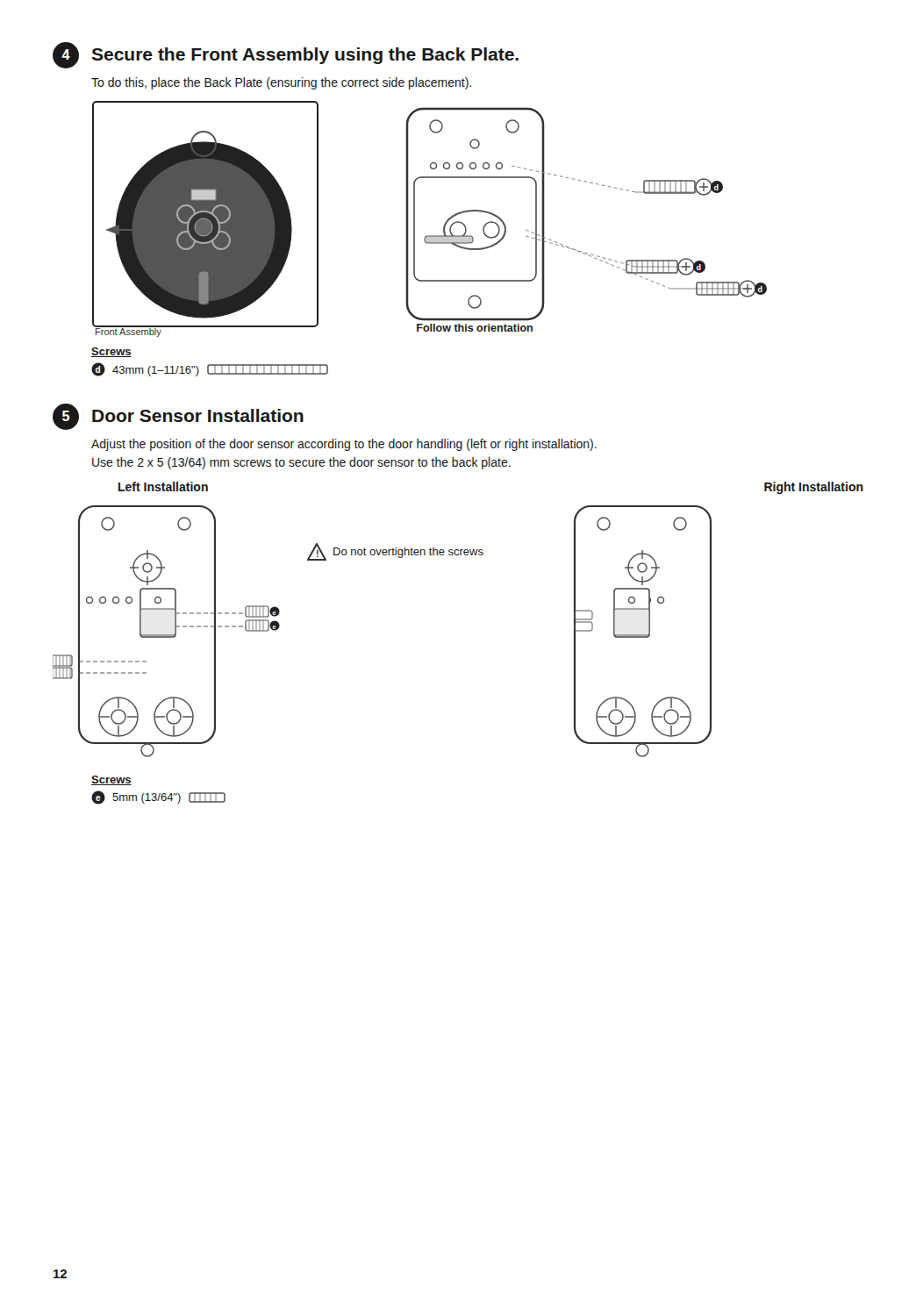Navigate to the text starting "5 Door Sensor Installation"

(x=178, y=417)
